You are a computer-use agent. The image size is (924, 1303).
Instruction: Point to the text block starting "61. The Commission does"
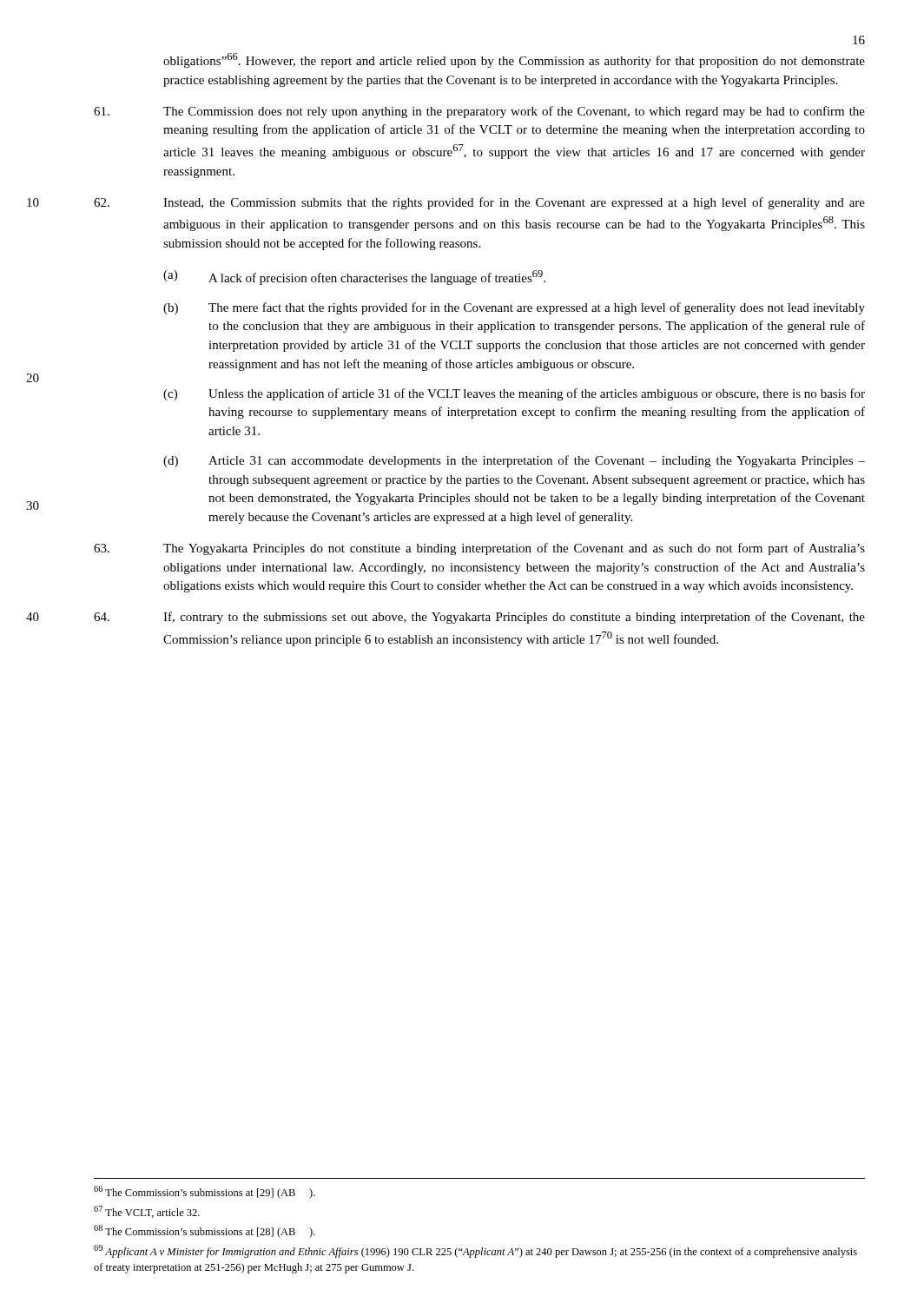(479, 142)
